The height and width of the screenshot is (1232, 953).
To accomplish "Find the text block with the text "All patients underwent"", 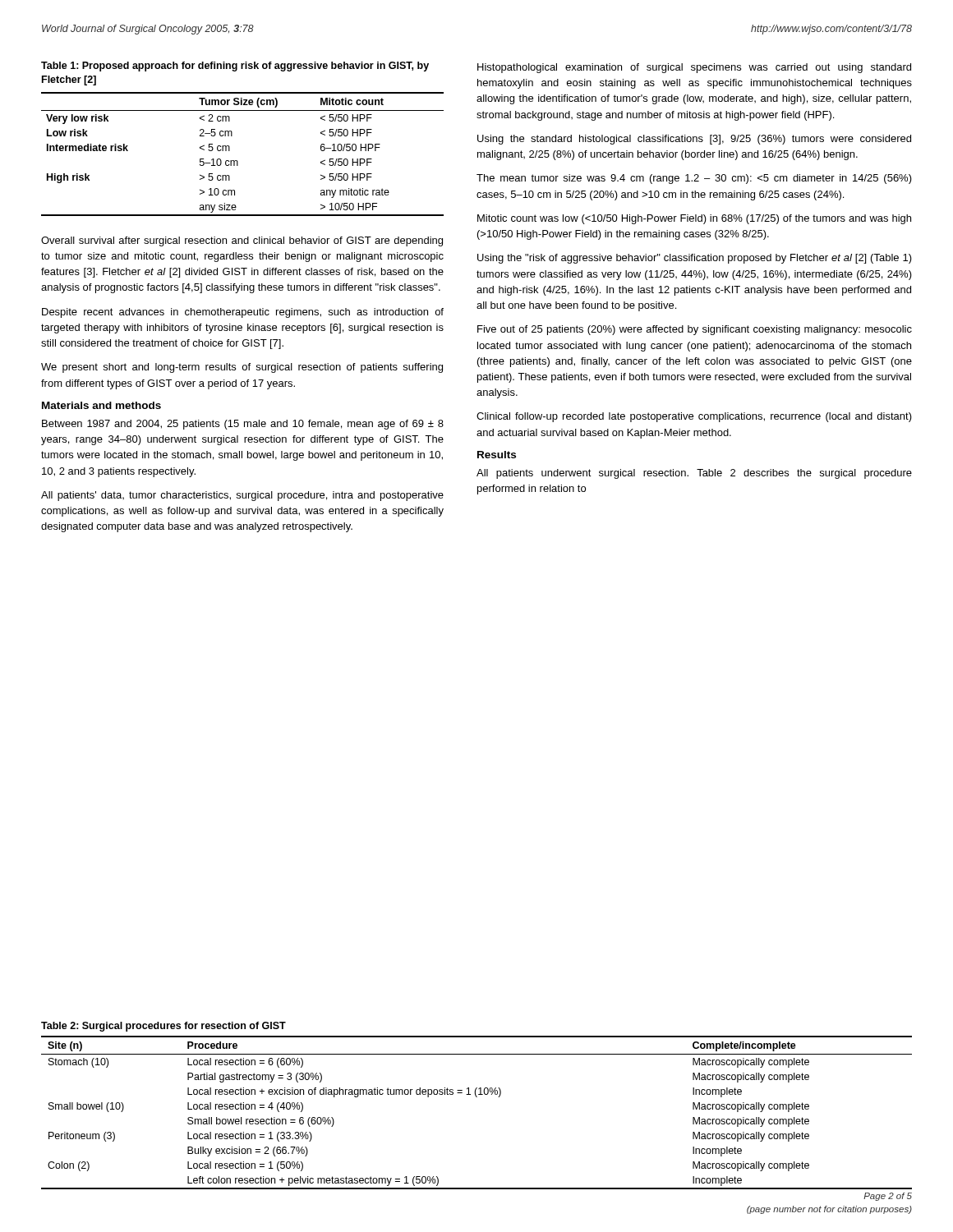I will pos(694,480).
